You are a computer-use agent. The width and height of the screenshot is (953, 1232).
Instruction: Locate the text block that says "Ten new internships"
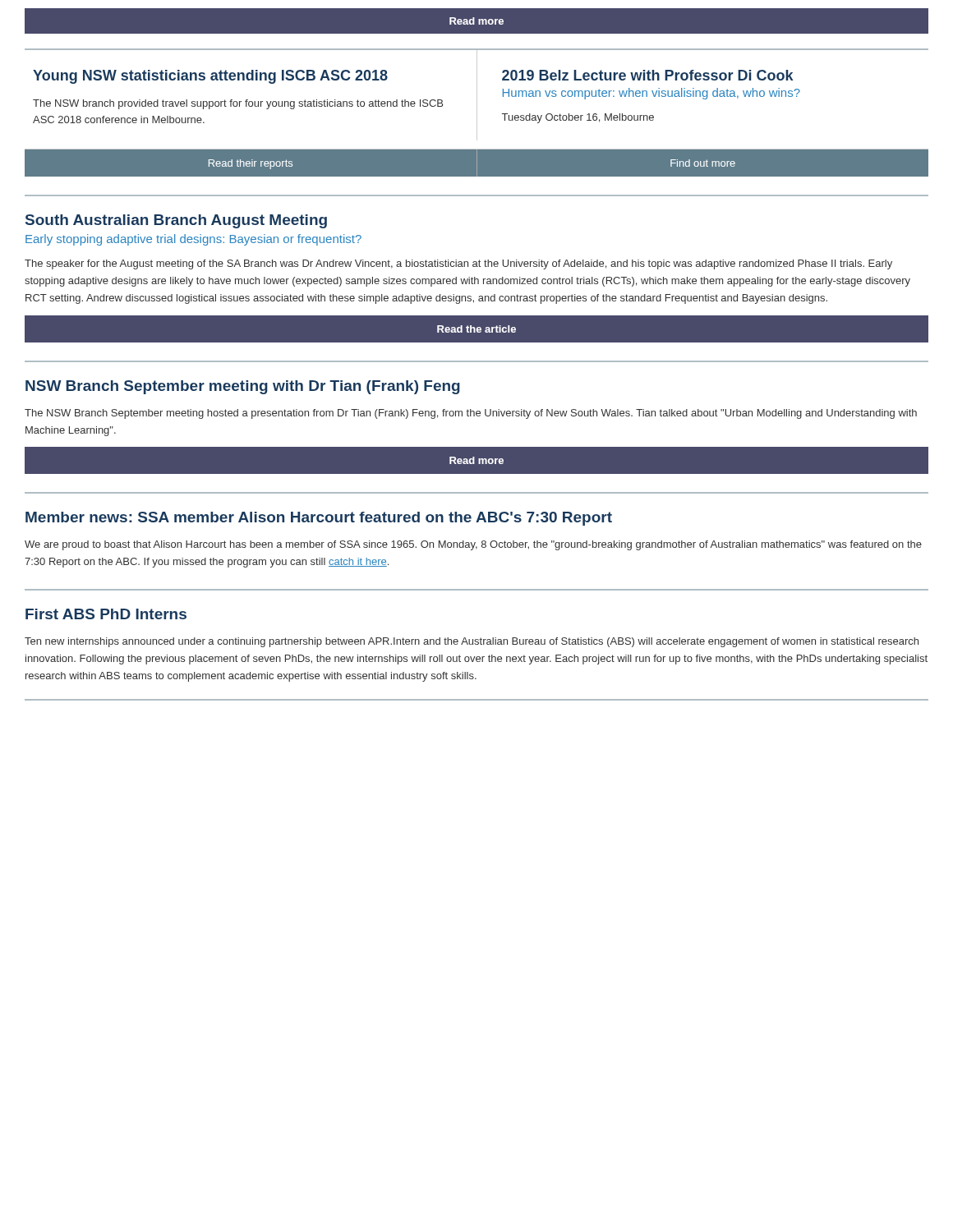(x=476, y=658)
